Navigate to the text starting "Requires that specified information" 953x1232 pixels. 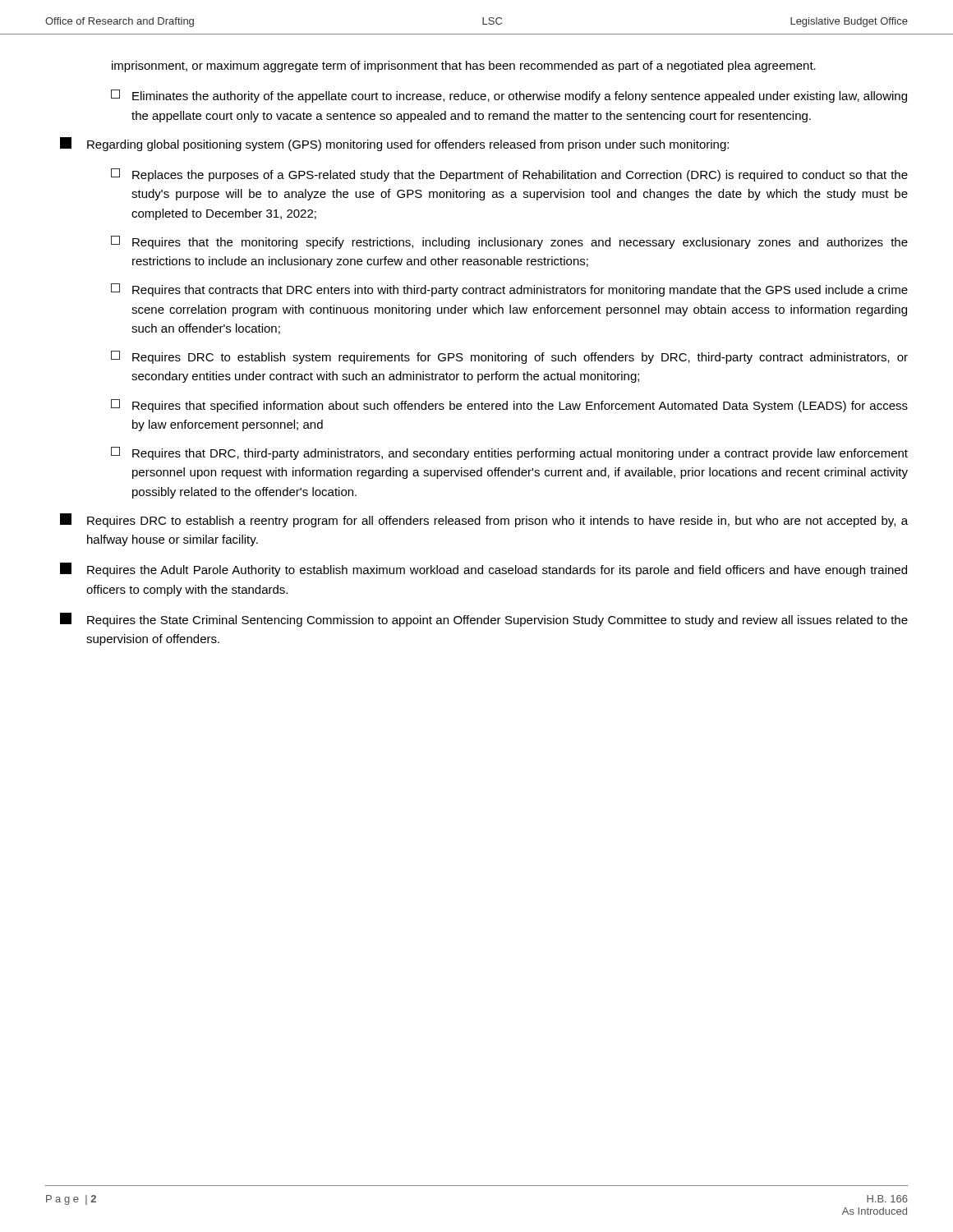pos(509,415)
